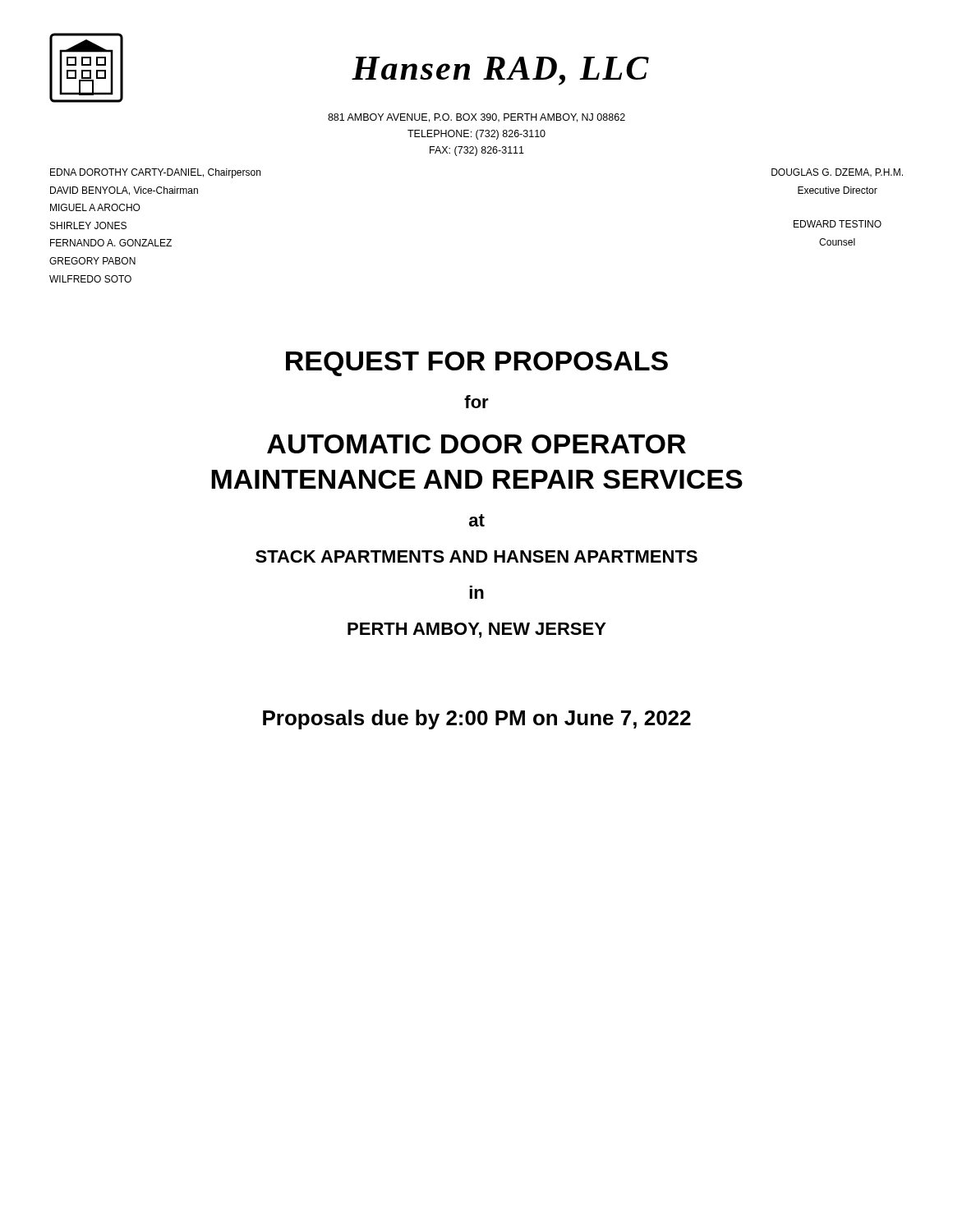Point to the text block starting "DOUGLAS G. DZEMA, P.H.M. Executive Director EDWARD"
The width and height of the screenshot is (953, 1232).
coord(837,173)
